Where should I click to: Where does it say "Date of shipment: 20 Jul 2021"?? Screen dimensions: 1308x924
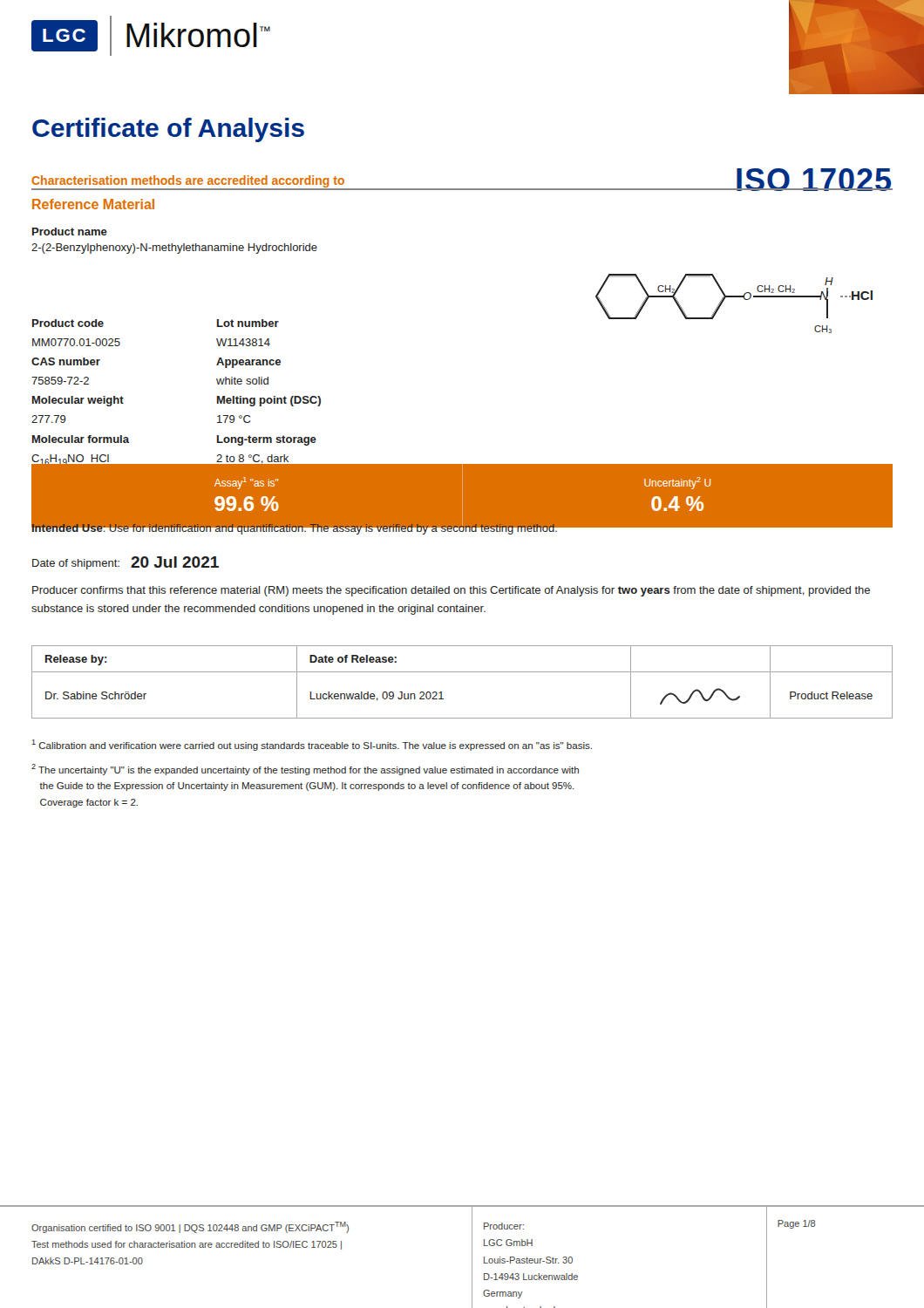coord(125,562)
